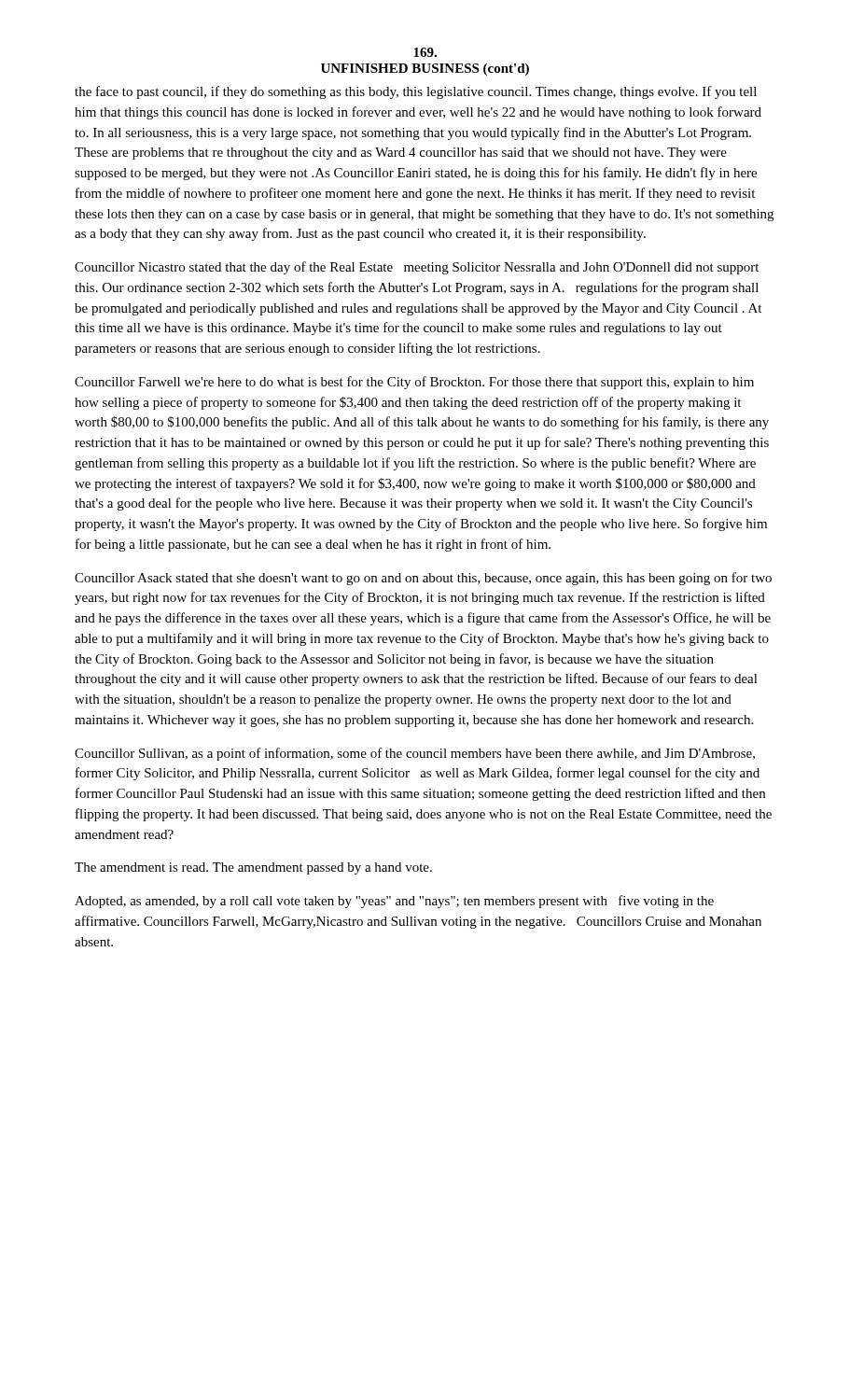Locate the text block with the text "The amendment is read. The"
Image resolution: width=850 pixels, height=1400 pixels.
click(254, 867)
